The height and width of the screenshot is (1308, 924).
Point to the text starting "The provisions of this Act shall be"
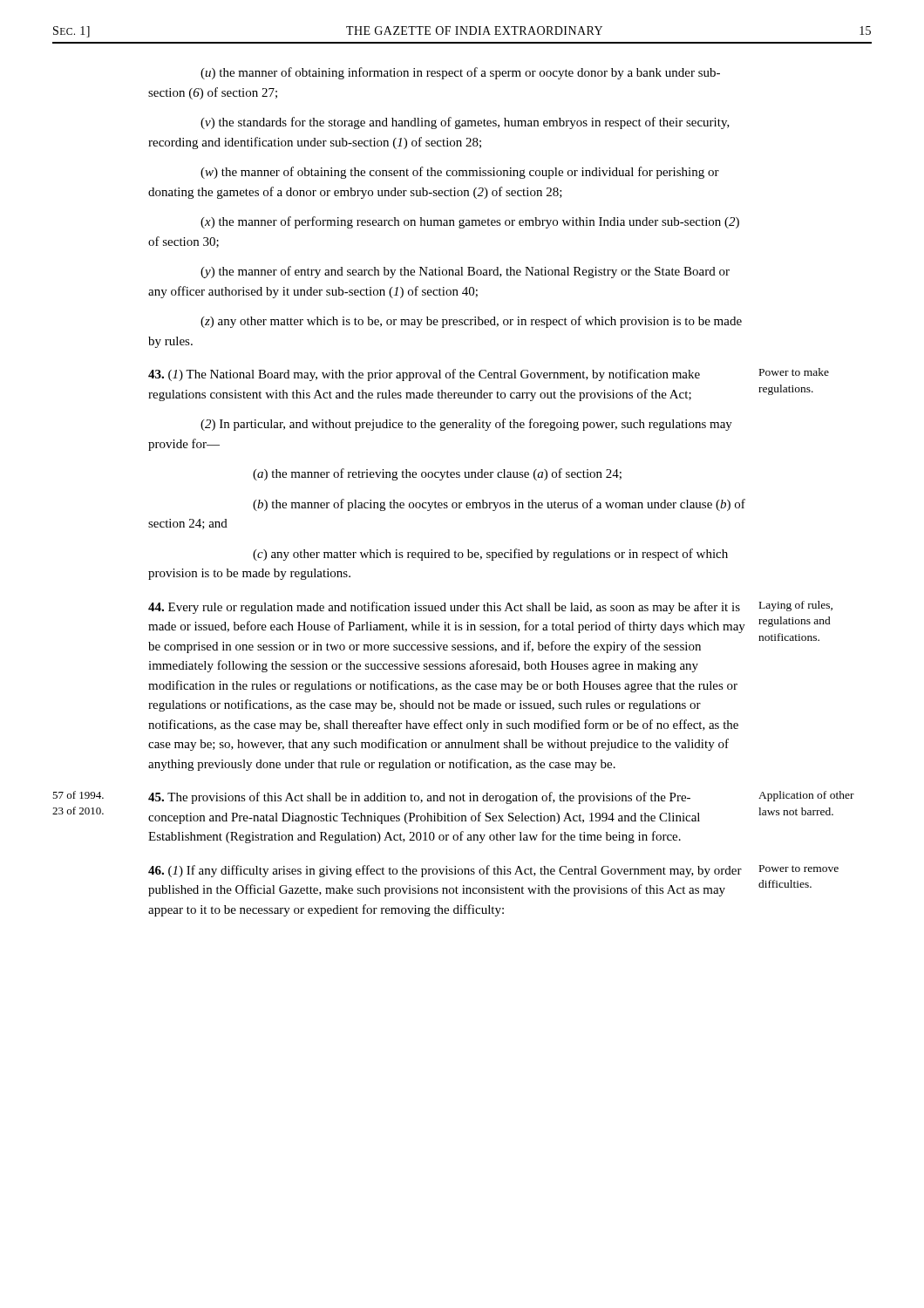coord(447,817)
